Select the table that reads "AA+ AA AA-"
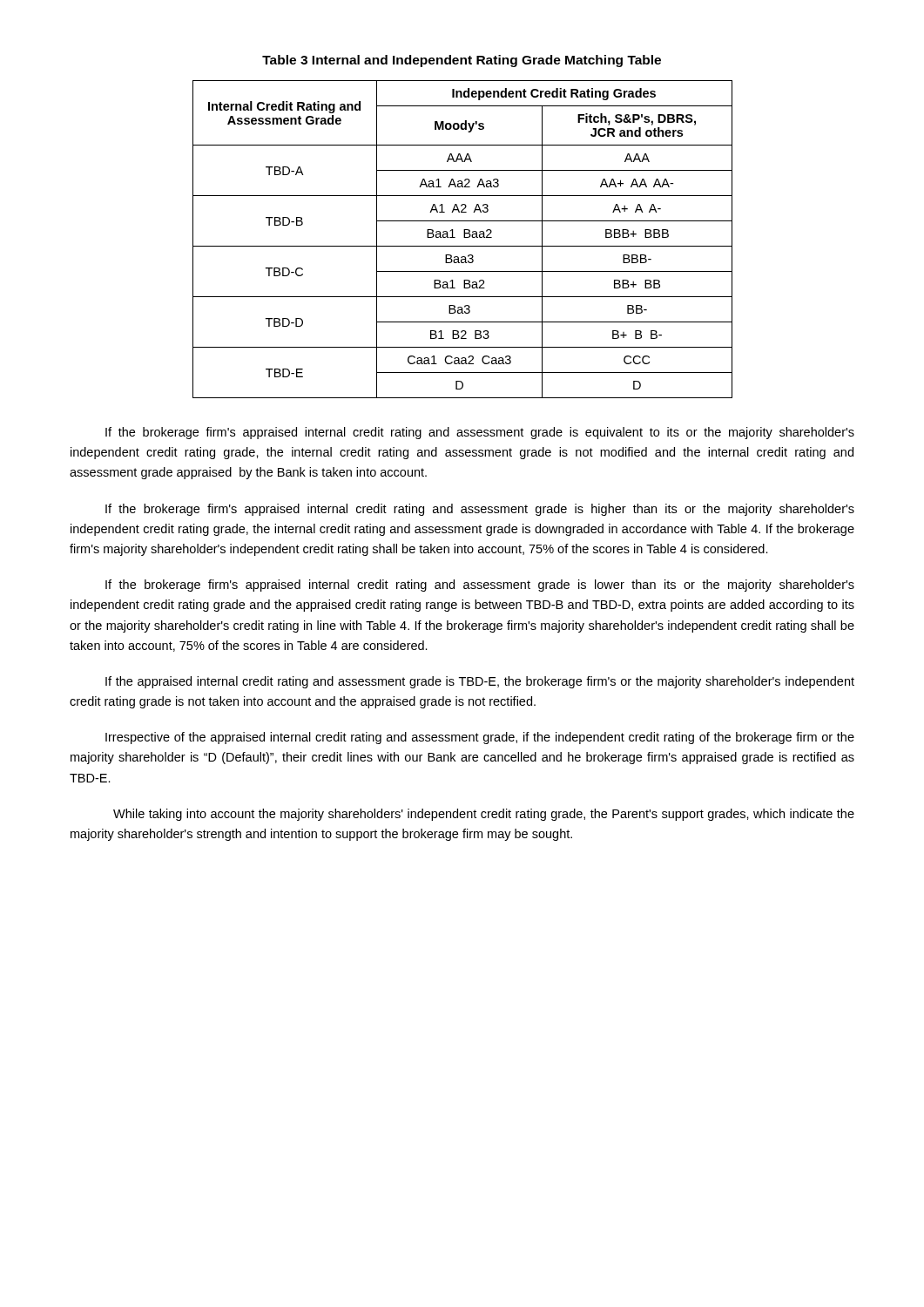Image resolution: width=924 pixels, height=1307 pixels. tap(462, 239)
